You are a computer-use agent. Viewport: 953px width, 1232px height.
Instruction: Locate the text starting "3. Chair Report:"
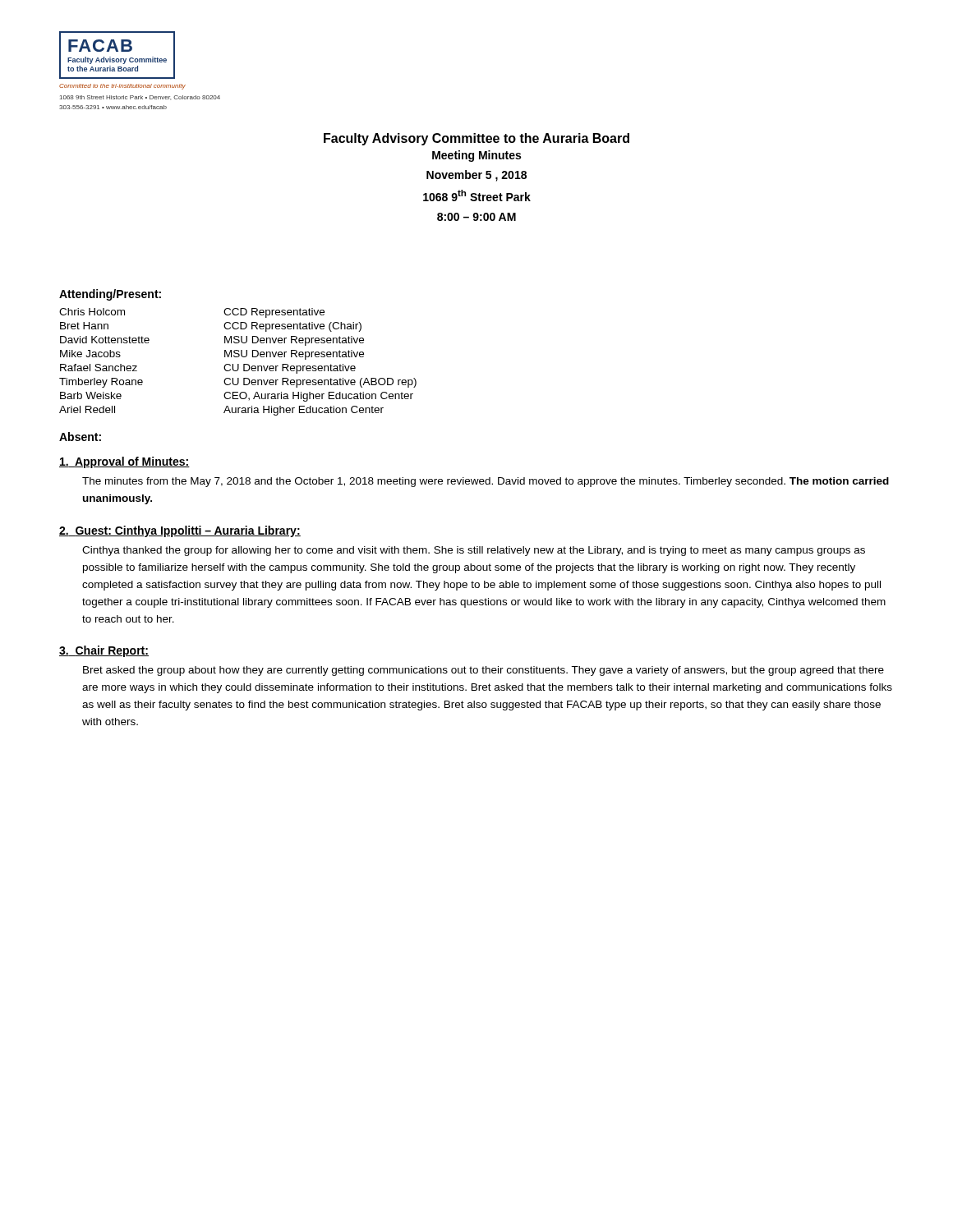pyautogui.click(x=104, y=651)
